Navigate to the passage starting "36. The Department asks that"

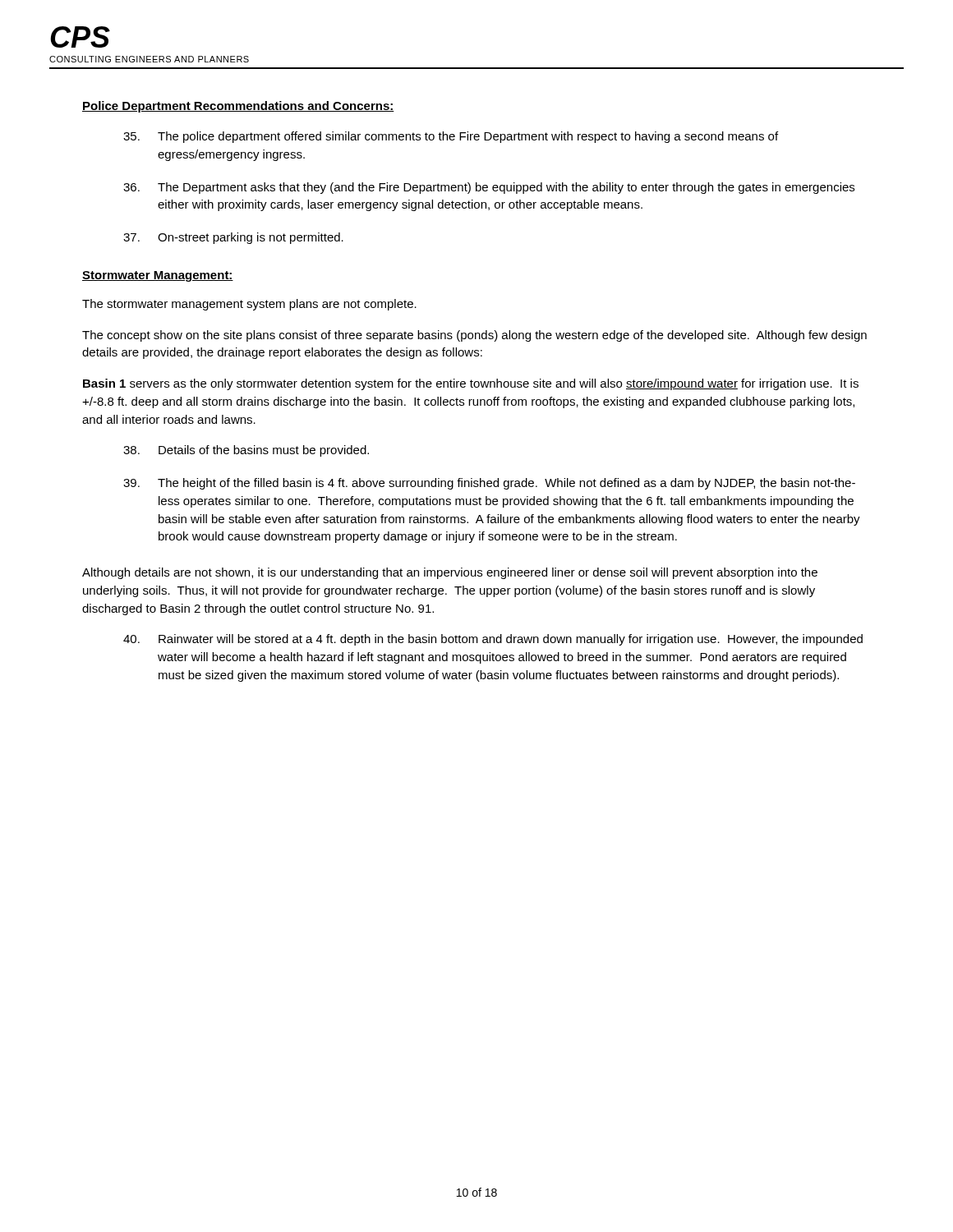[x=497, y=196]
